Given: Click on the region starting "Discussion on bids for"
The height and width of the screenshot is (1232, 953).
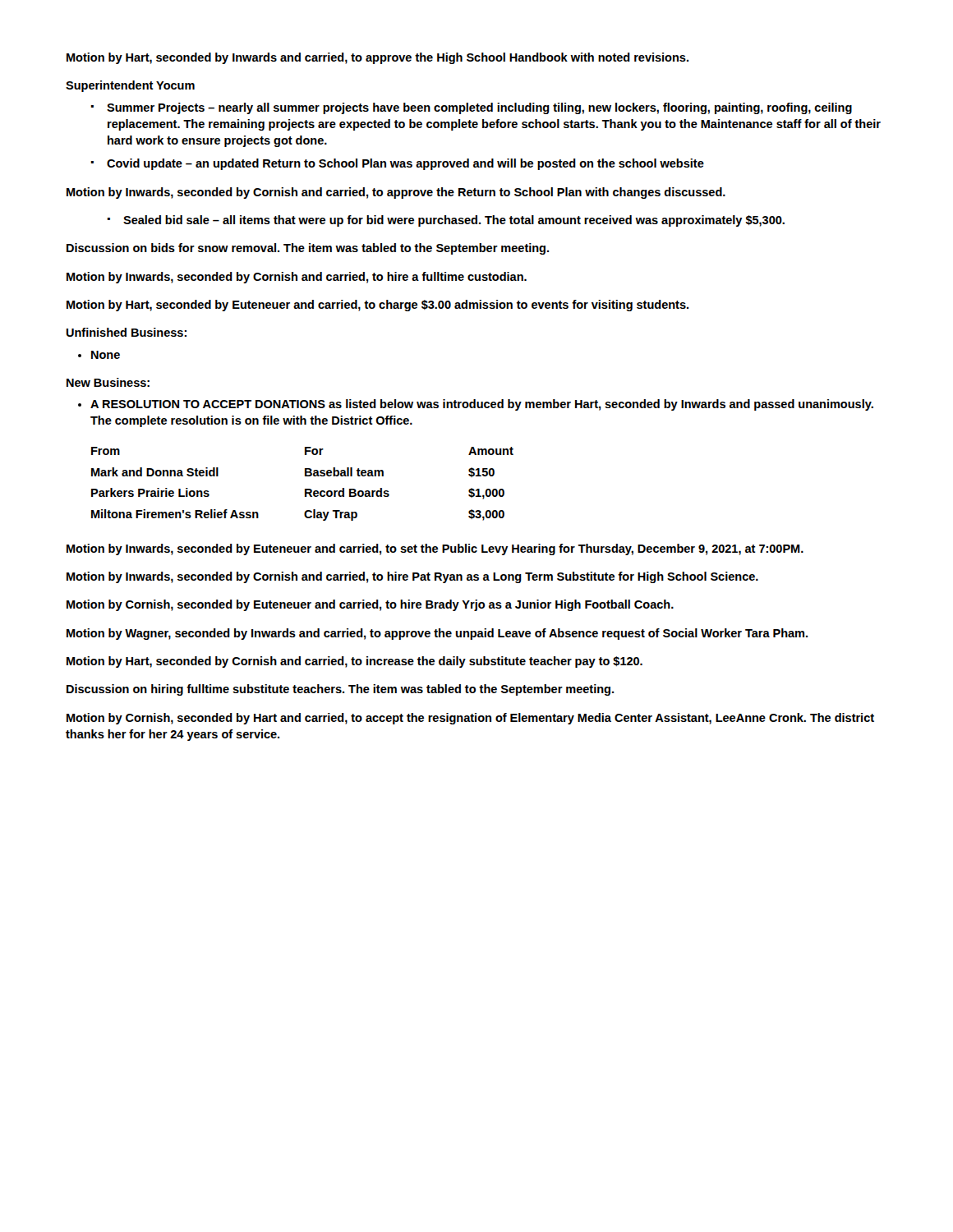Looking at the screenshot, I should click(x=308, y=248).
